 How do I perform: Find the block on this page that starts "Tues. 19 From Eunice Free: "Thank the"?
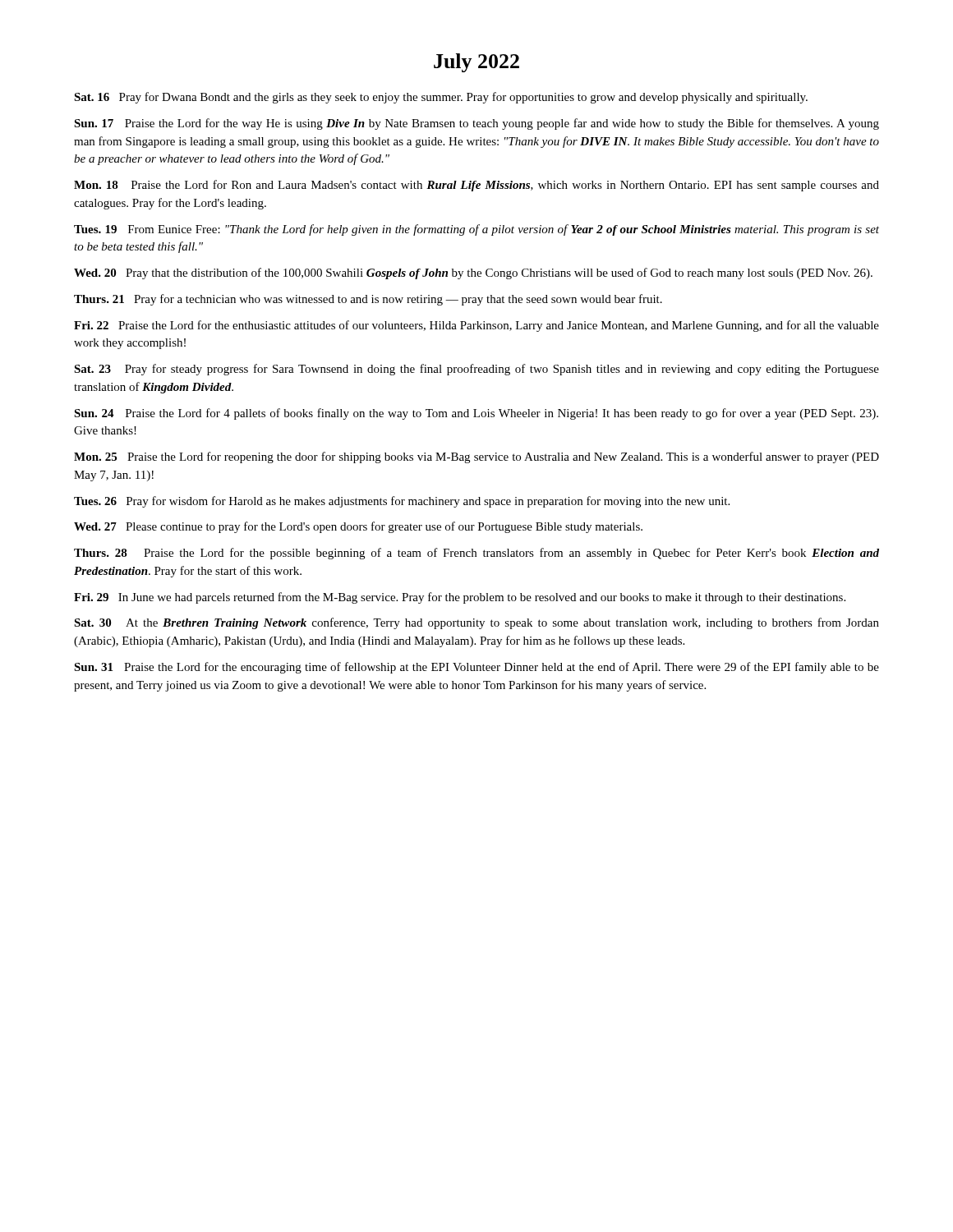pos(476,238)
